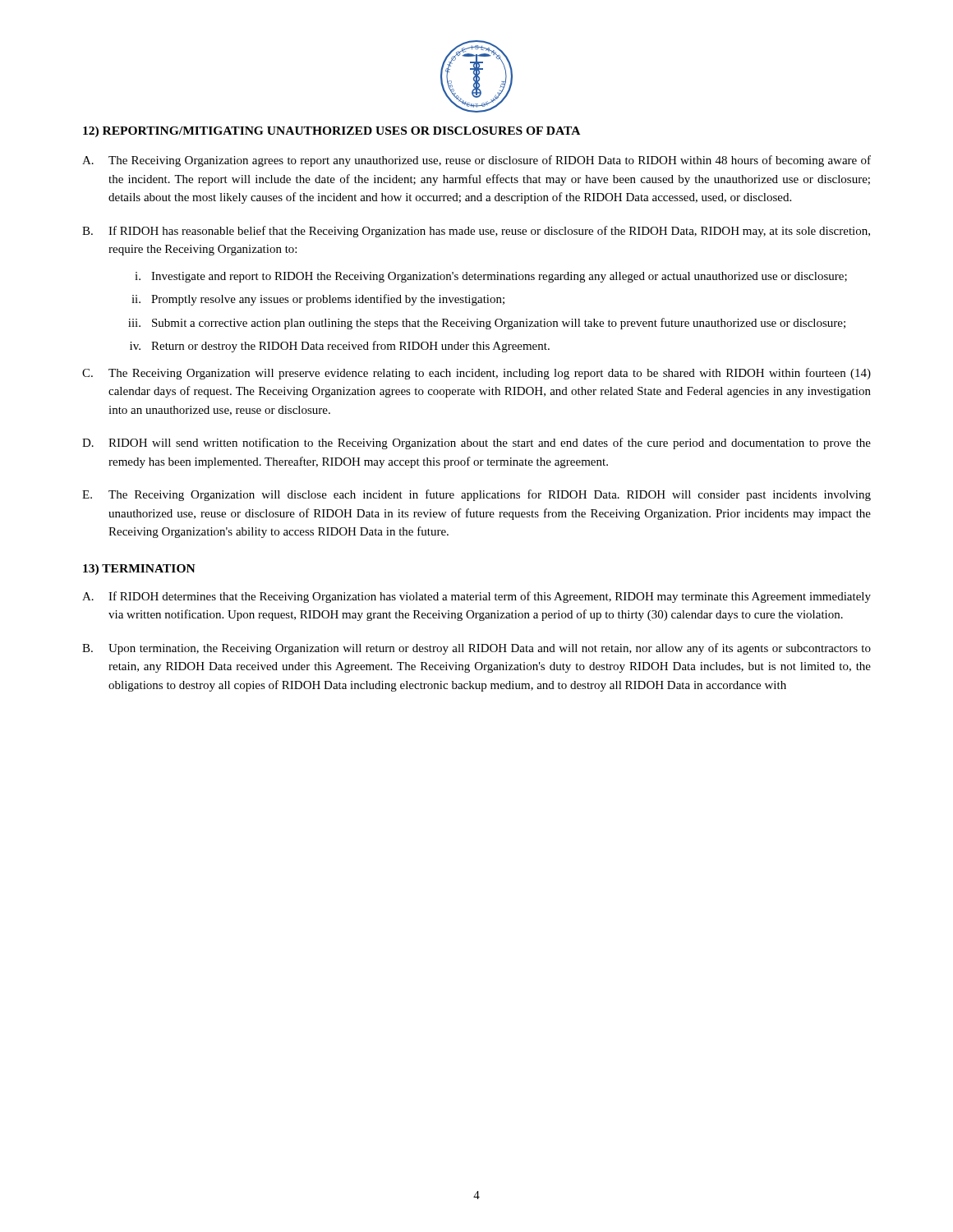Viewport: 953px width, 1232px height.
Task: Find the section header that reads "13) TERMINATION"
Action: (139, 568)
